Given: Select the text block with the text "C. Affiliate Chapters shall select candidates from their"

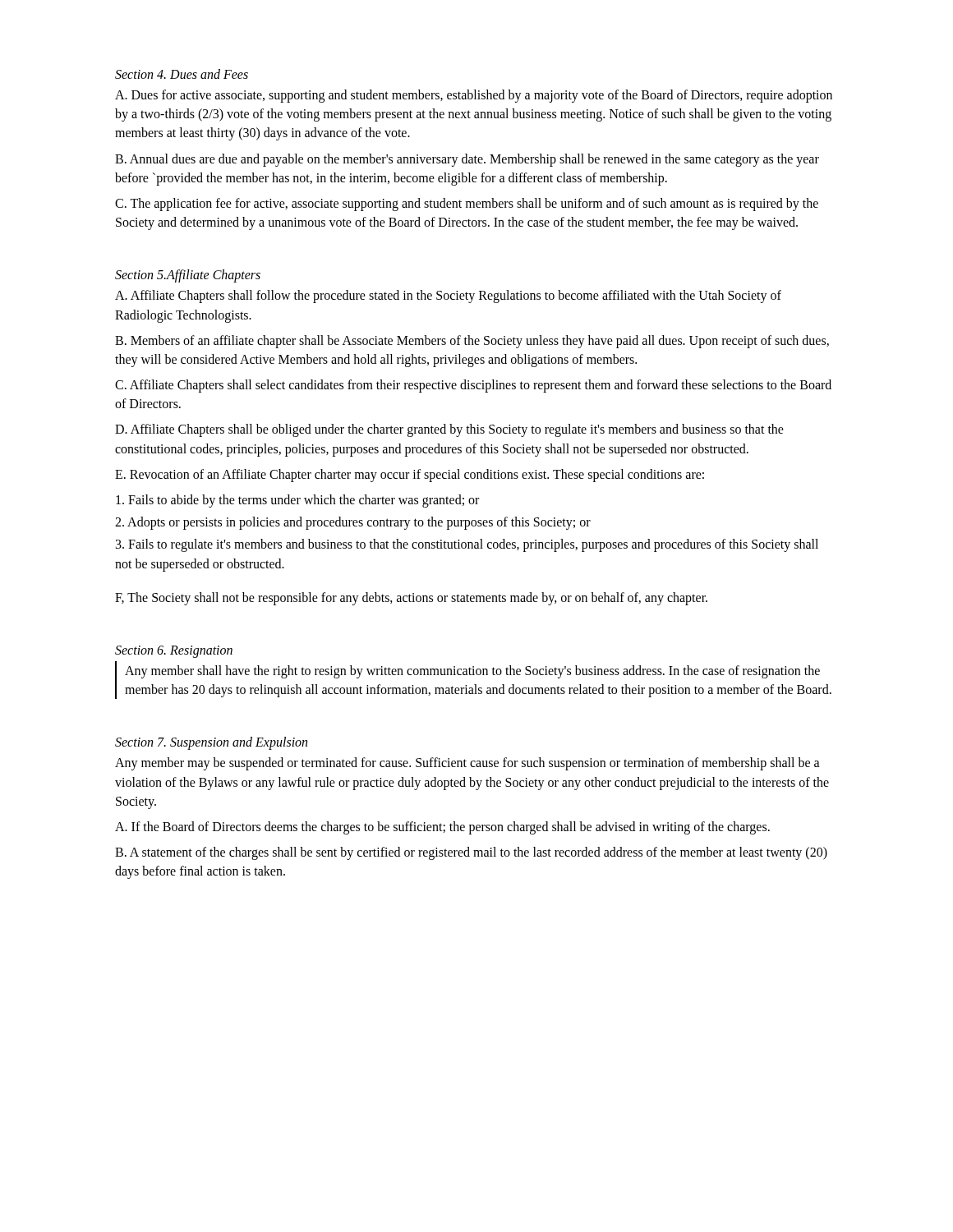Looking at the screenshot, I should pyautogui.click(x=473, y=394).
